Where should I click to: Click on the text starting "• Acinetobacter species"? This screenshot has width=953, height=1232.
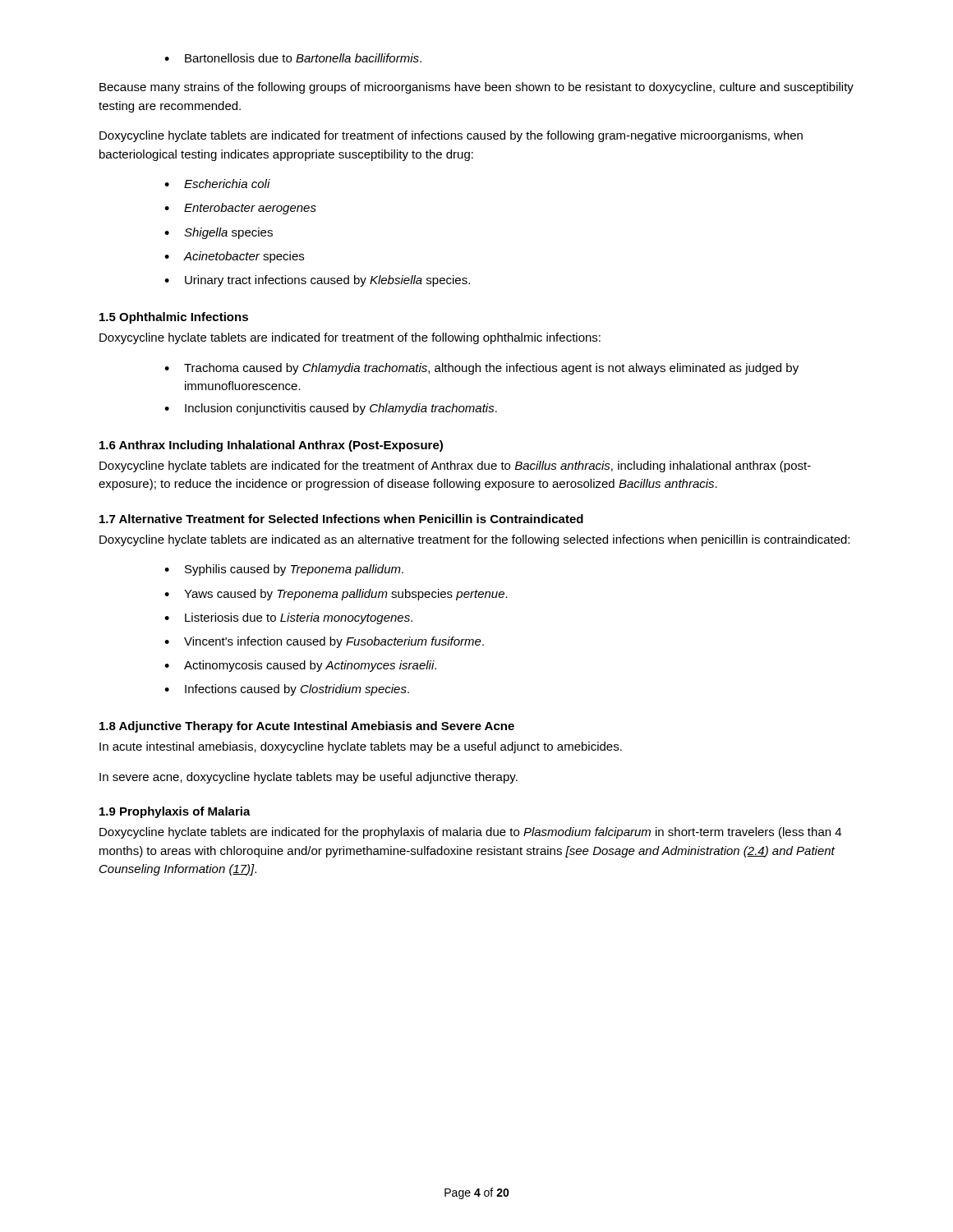[x=234, y=257]
